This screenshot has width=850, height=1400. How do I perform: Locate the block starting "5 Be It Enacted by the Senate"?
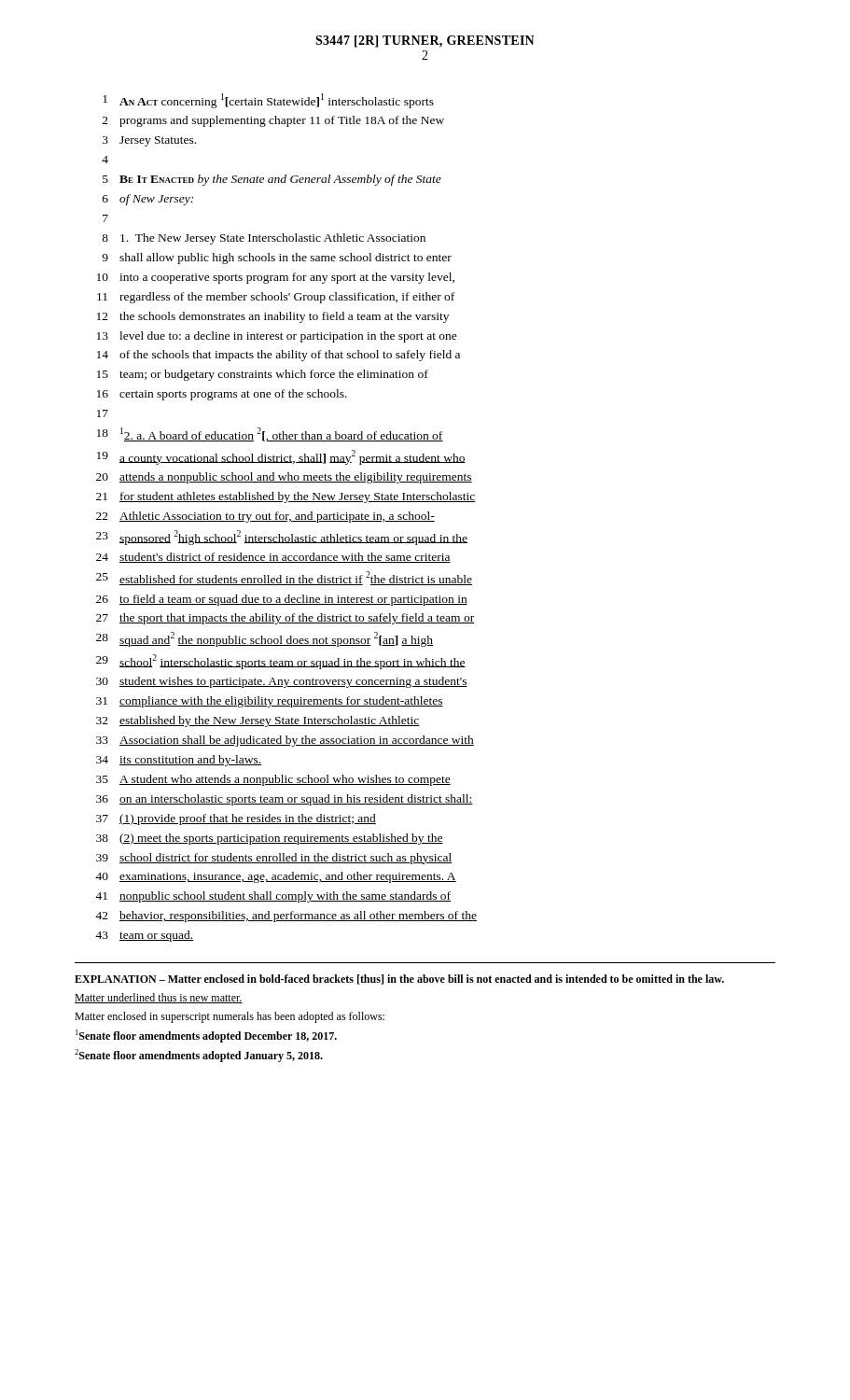(425, 190)
